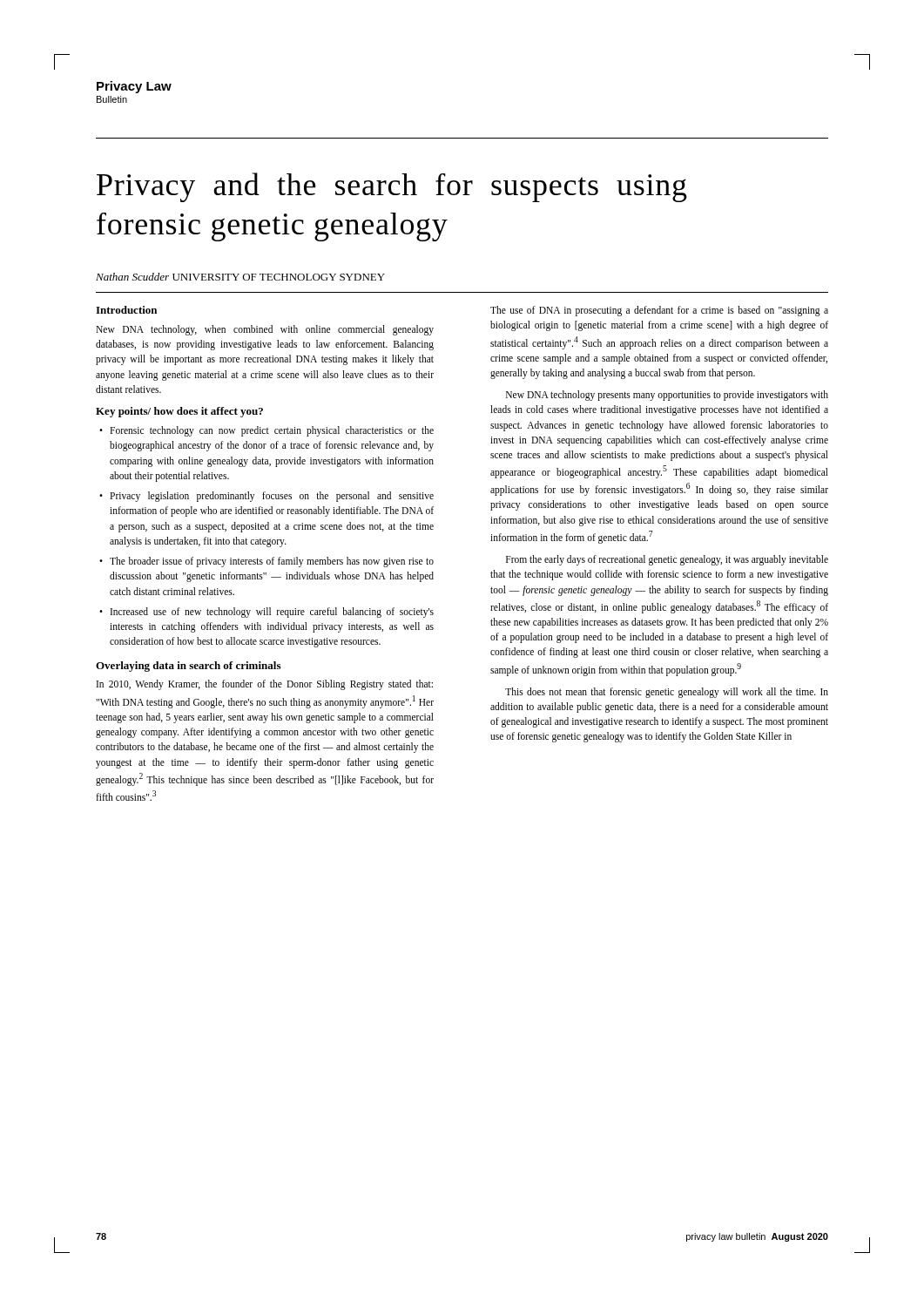Point to the element starting "New DNA technology, when combined with online commercial"

coord(265,360)
